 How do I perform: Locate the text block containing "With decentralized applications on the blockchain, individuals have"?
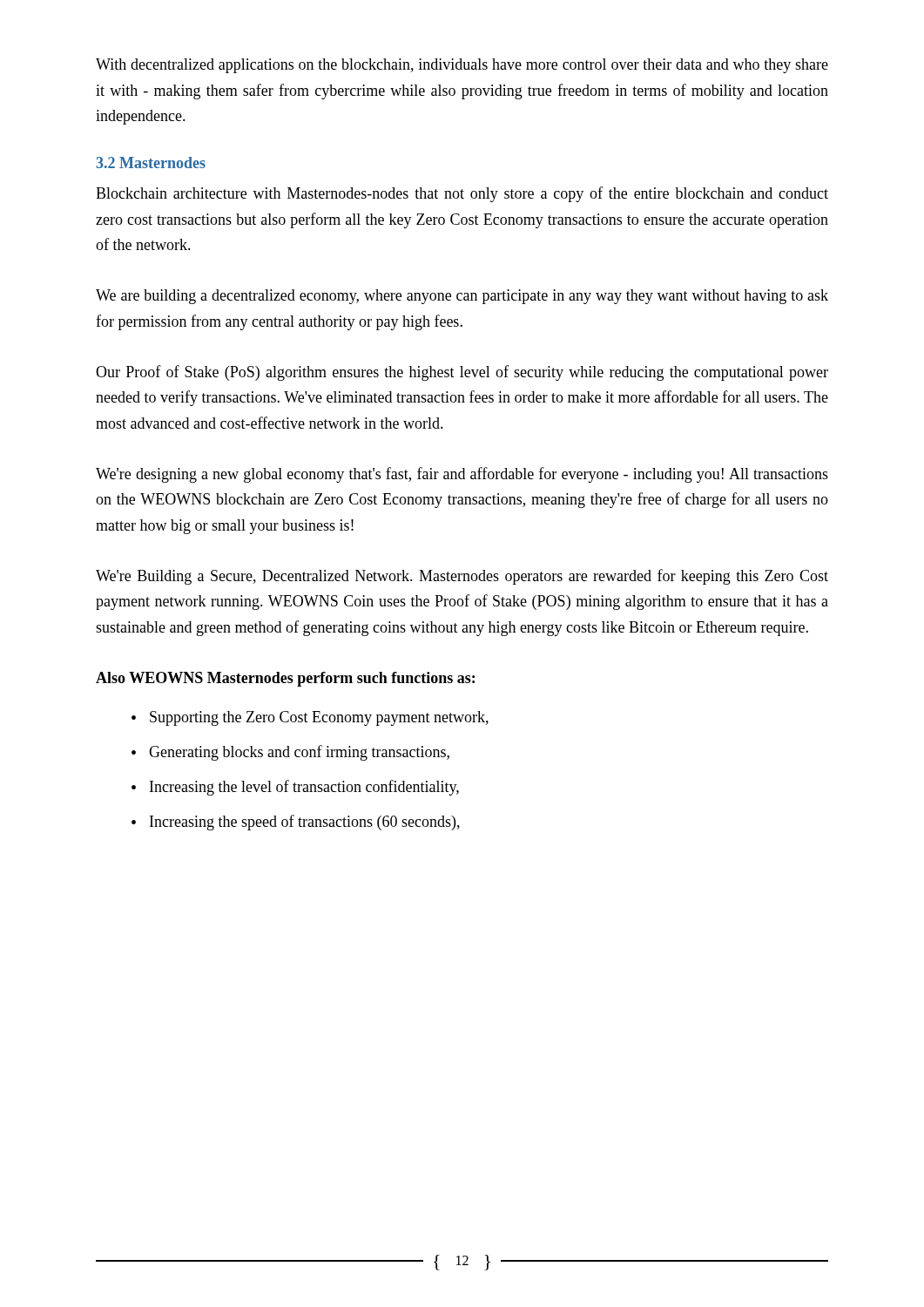click(x=462, y=90)
